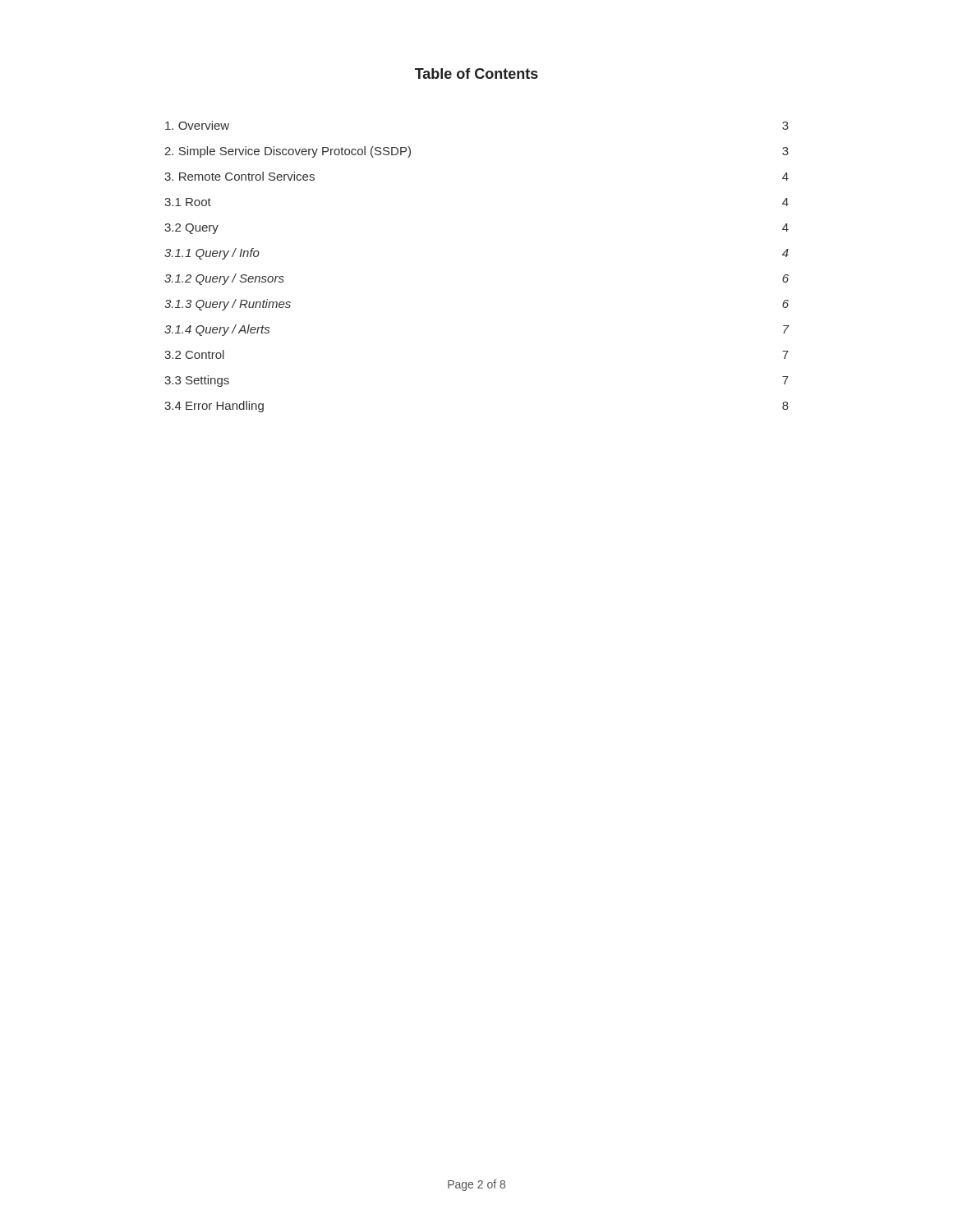The width and height of the screenshot is (953, 1232).
Task: Click on the list item with the text "3.1.1 Query / Info 4"
Action: 209,255
